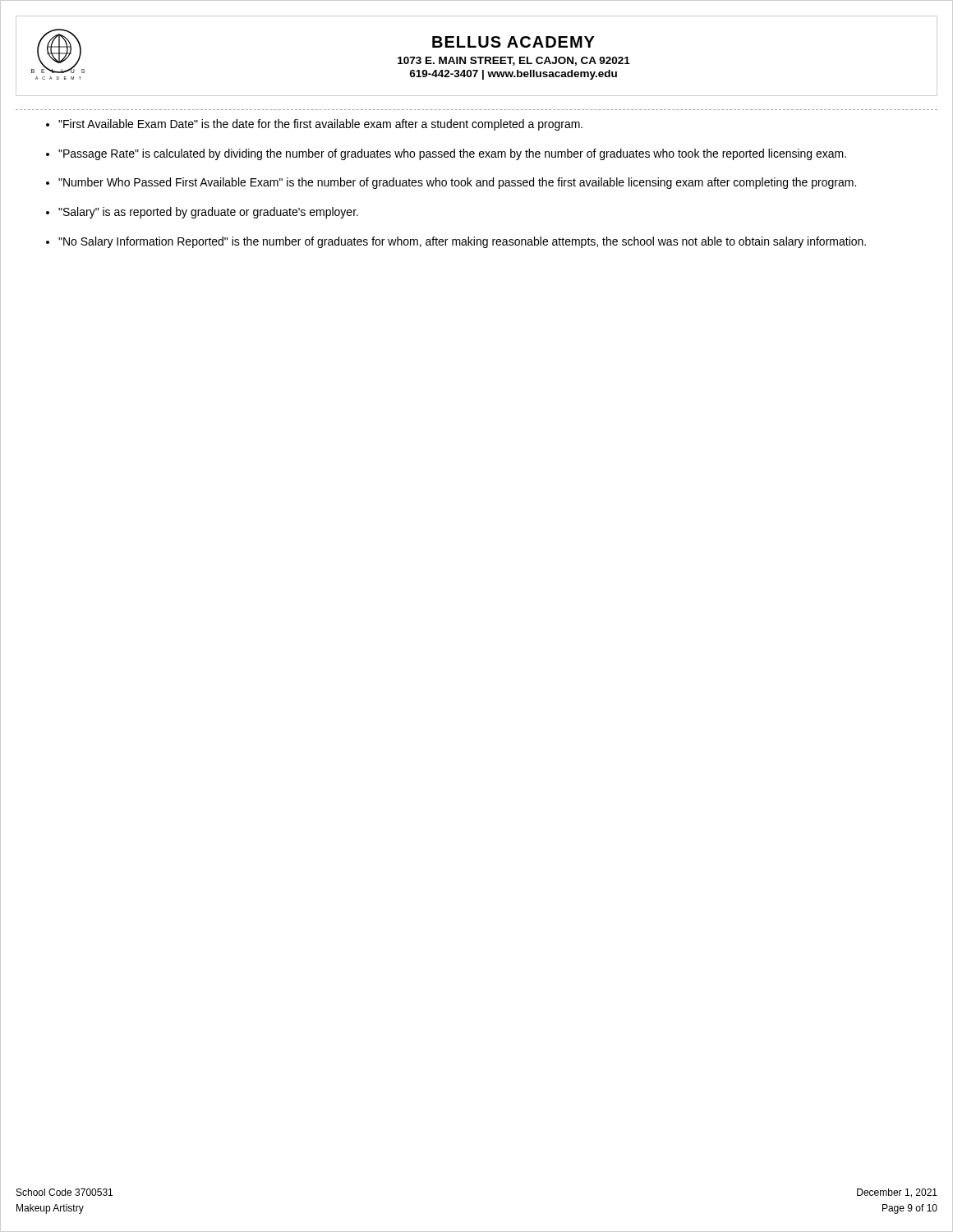Find the list item that says ""First Available Exam"

(x=321, y=124)
